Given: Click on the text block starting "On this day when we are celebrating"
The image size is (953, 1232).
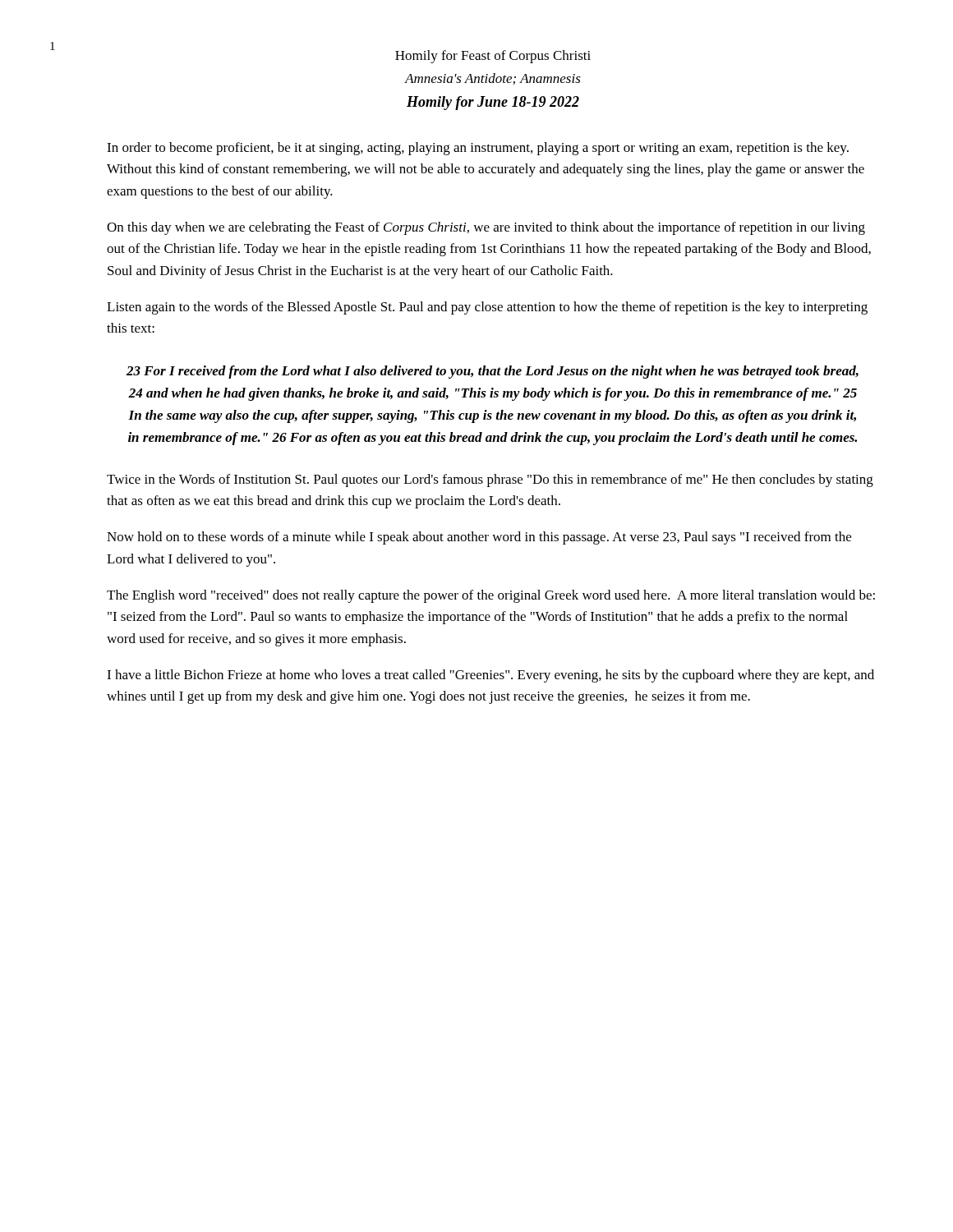Looking at the screenshot, I should (489, 249).
